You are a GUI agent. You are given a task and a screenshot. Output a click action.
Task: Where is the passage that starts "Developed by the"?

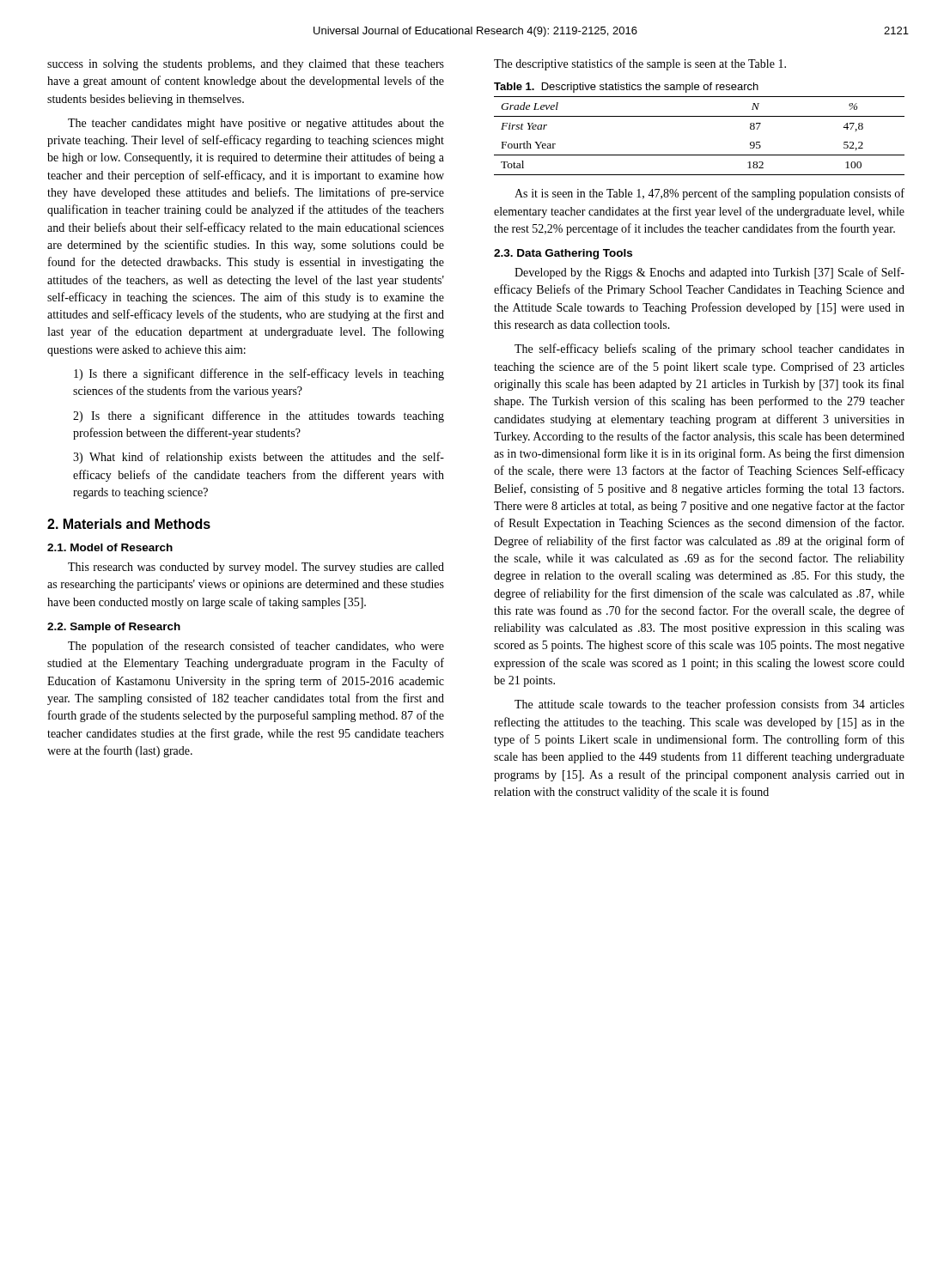pyautogui.click(x=699, y=300)
